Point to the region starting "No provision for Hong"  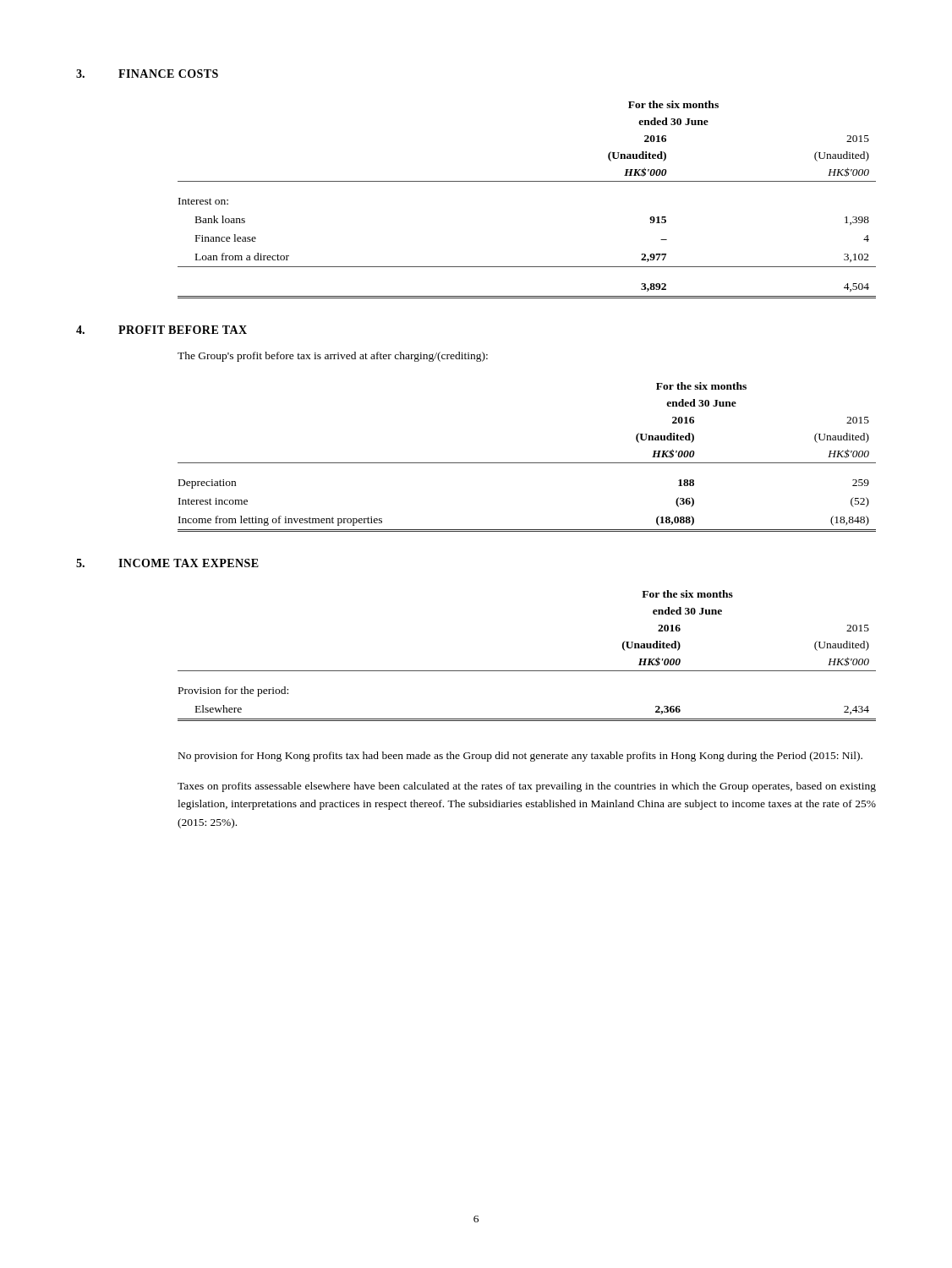[520, 755]
